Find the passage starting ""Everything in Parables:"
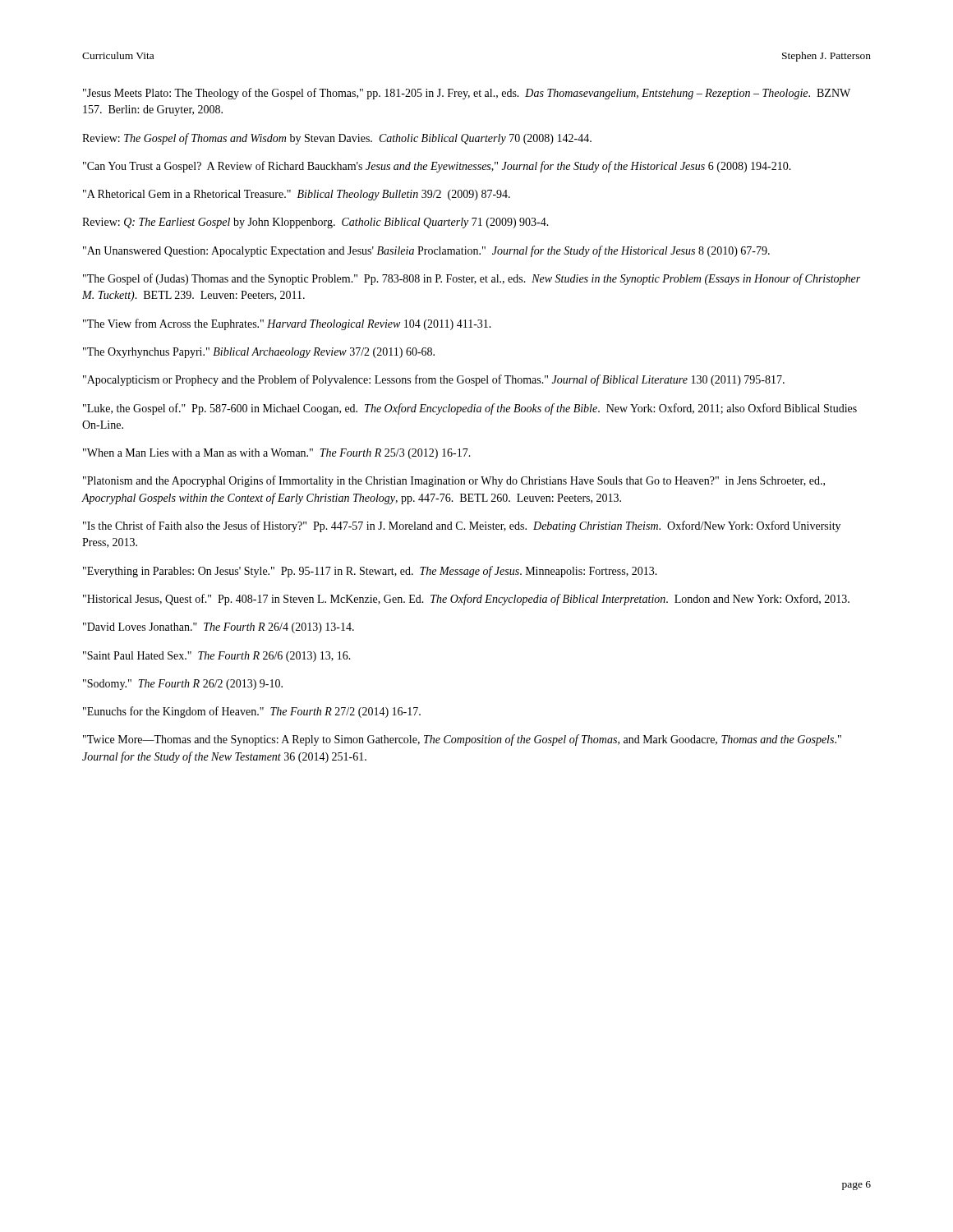Screen dimensions: 1232x953 [370, 571]
